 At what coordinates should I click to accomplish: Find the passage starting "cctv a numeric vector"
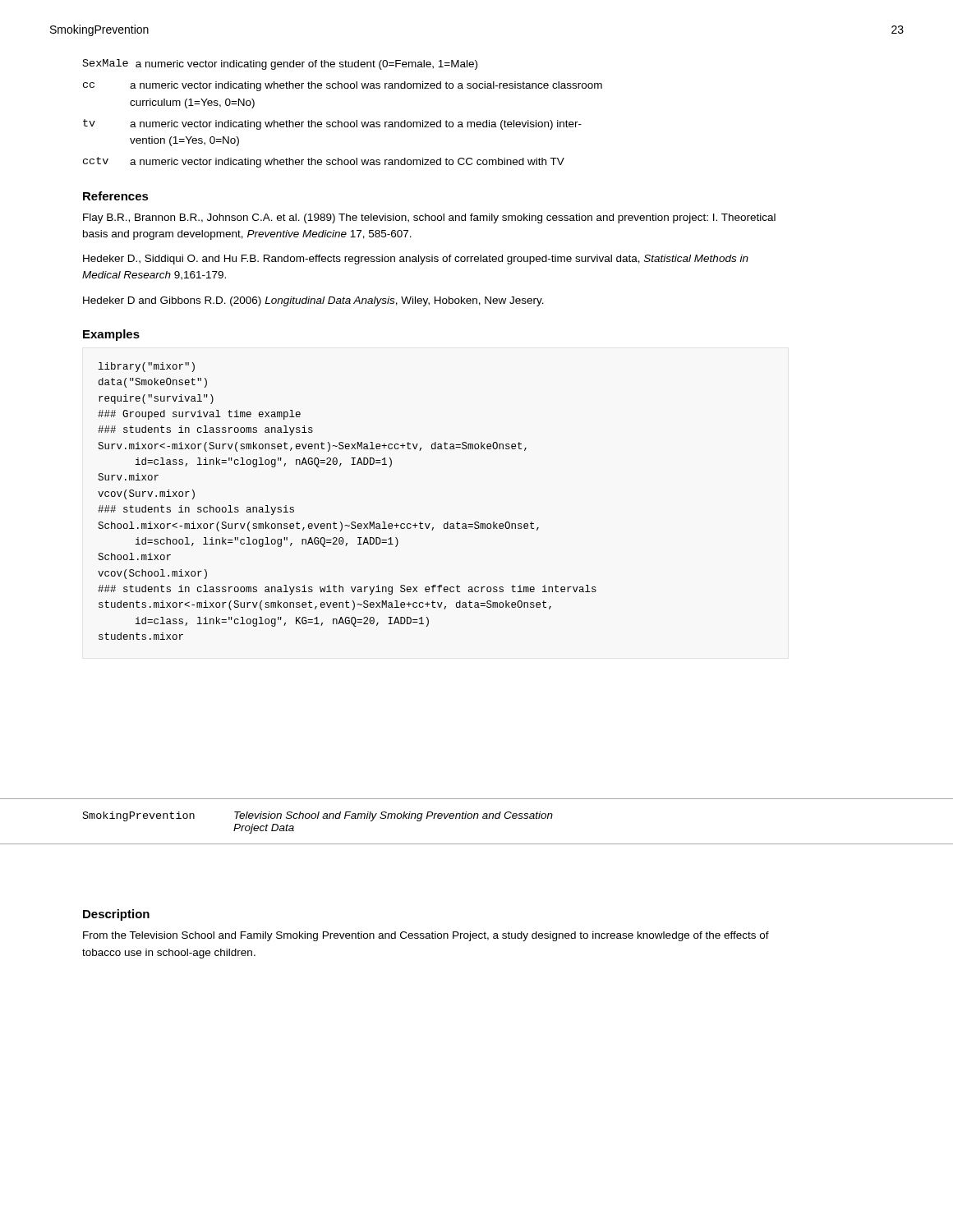[323, 162]
